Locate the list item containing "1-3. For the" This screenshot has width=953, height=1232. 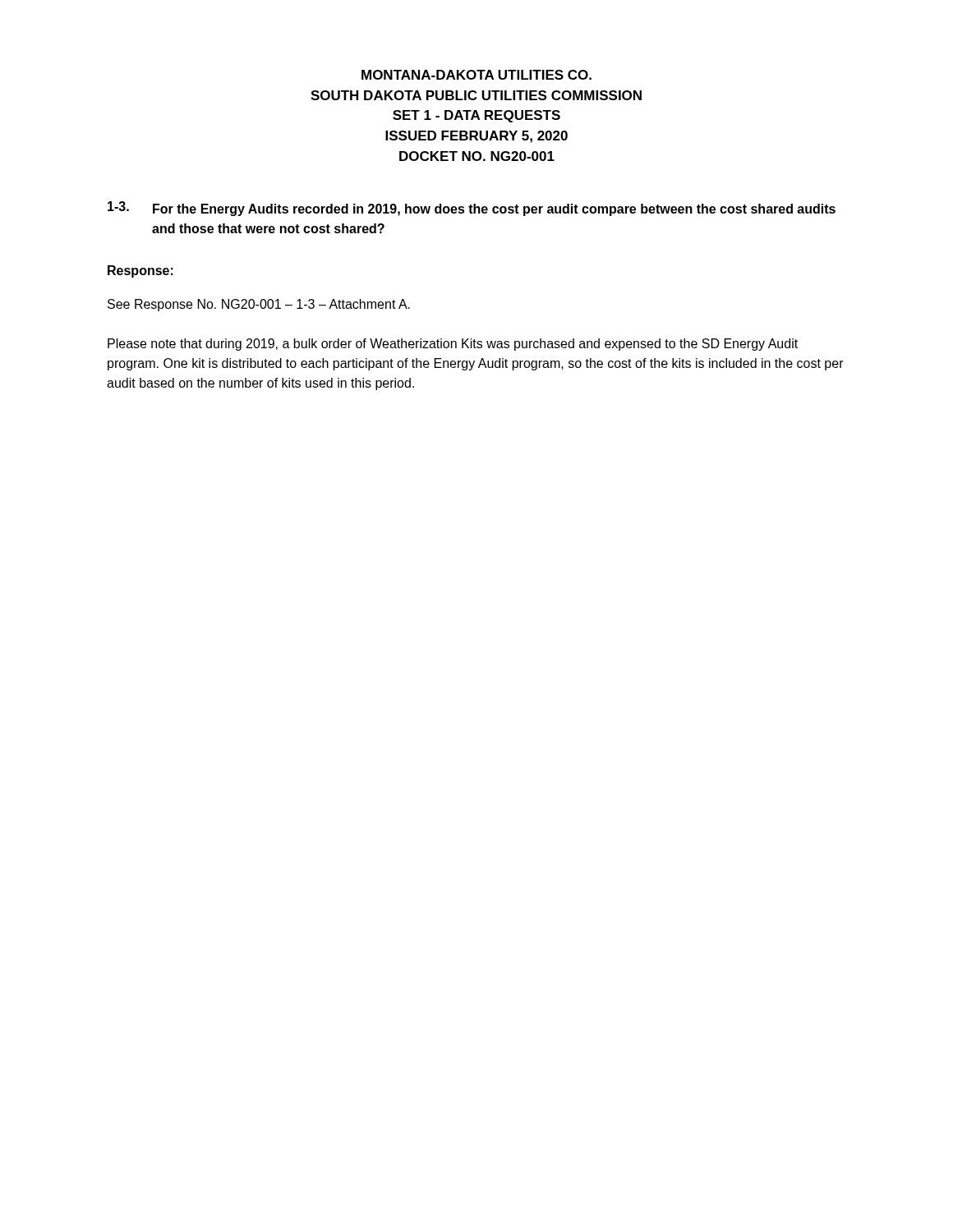(476, 219)
